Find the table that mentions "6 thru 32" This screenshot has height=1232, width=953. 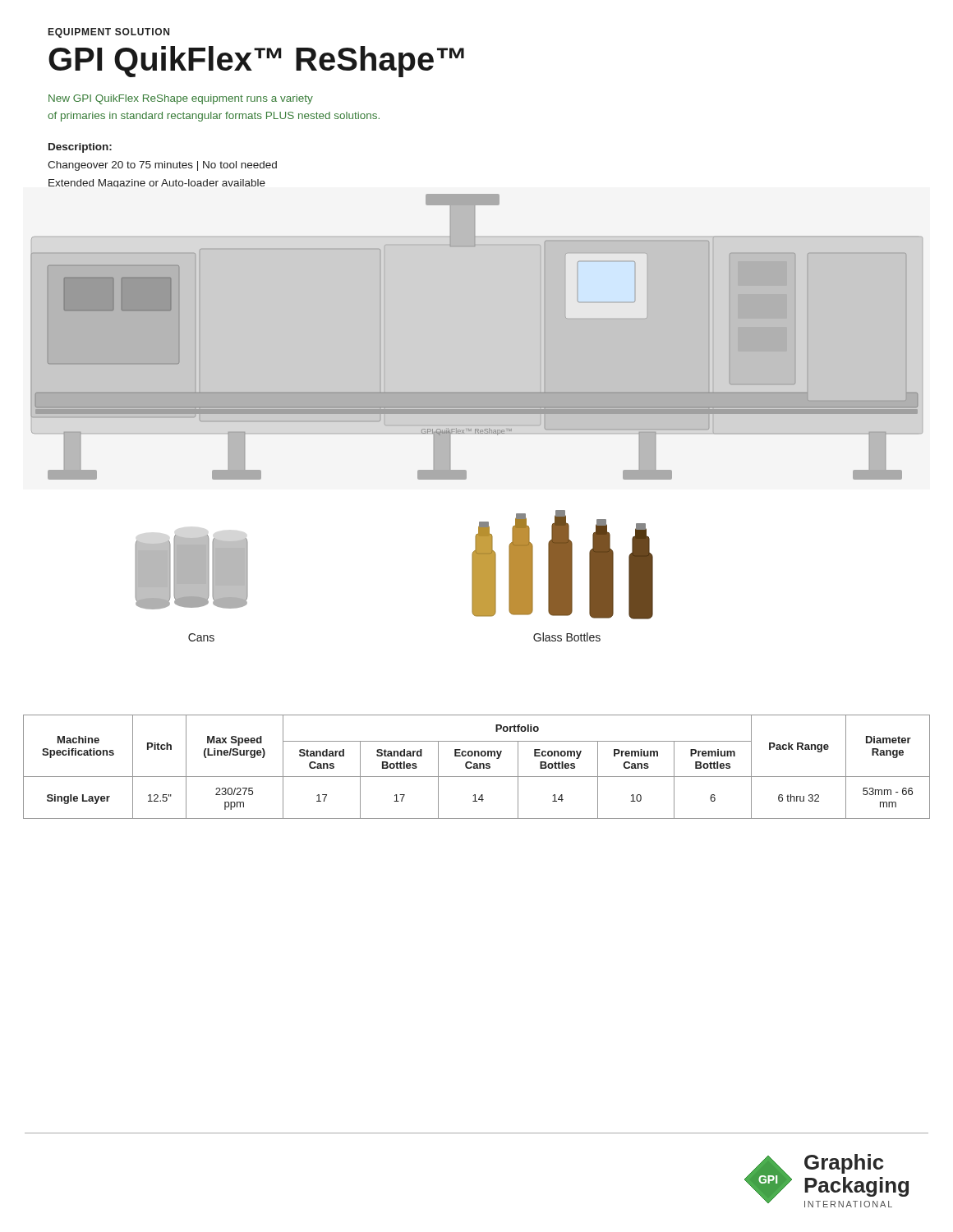[476, 767]
